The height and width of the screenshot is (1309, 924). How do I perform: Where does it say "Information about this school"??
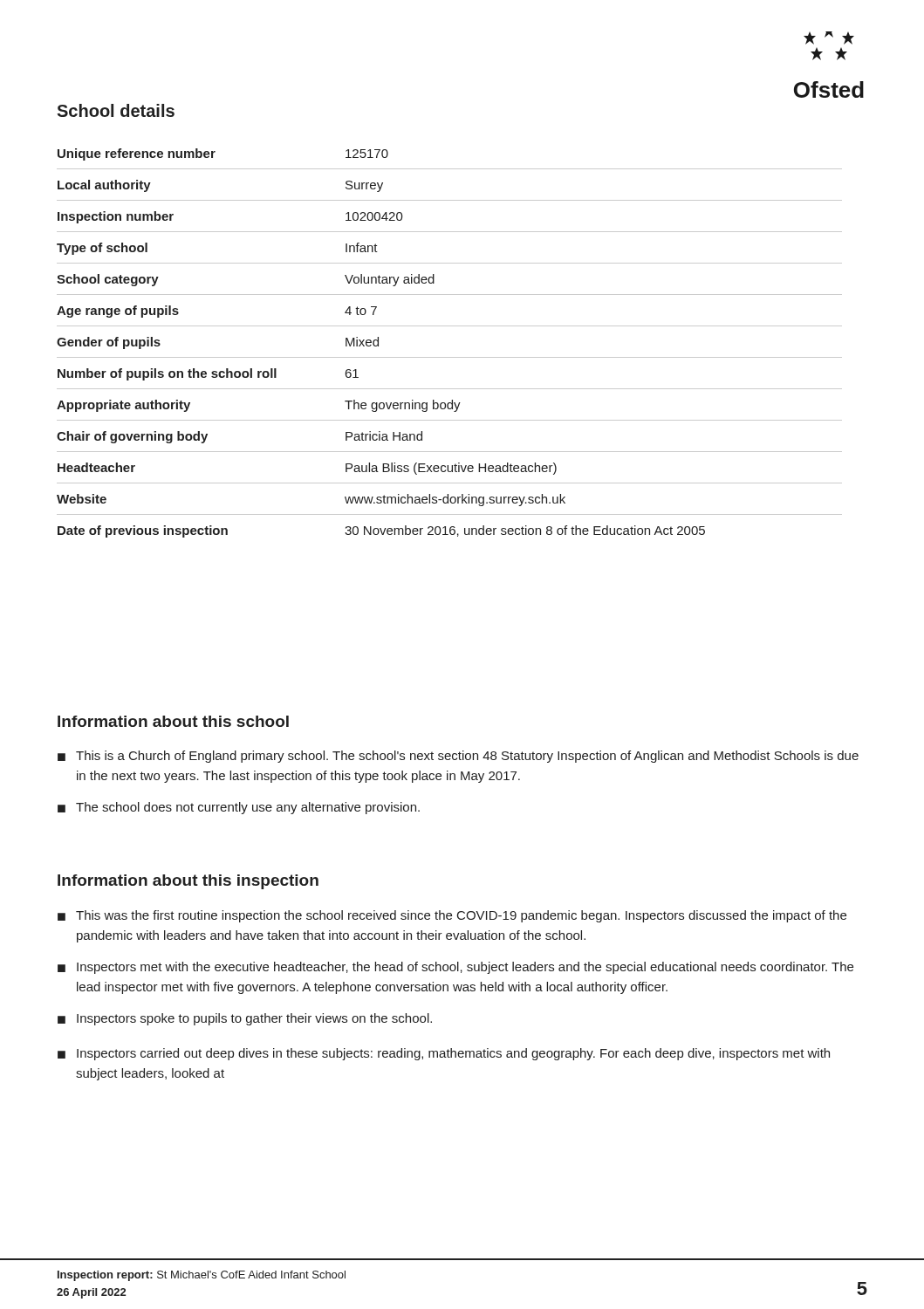pos(173,721)
